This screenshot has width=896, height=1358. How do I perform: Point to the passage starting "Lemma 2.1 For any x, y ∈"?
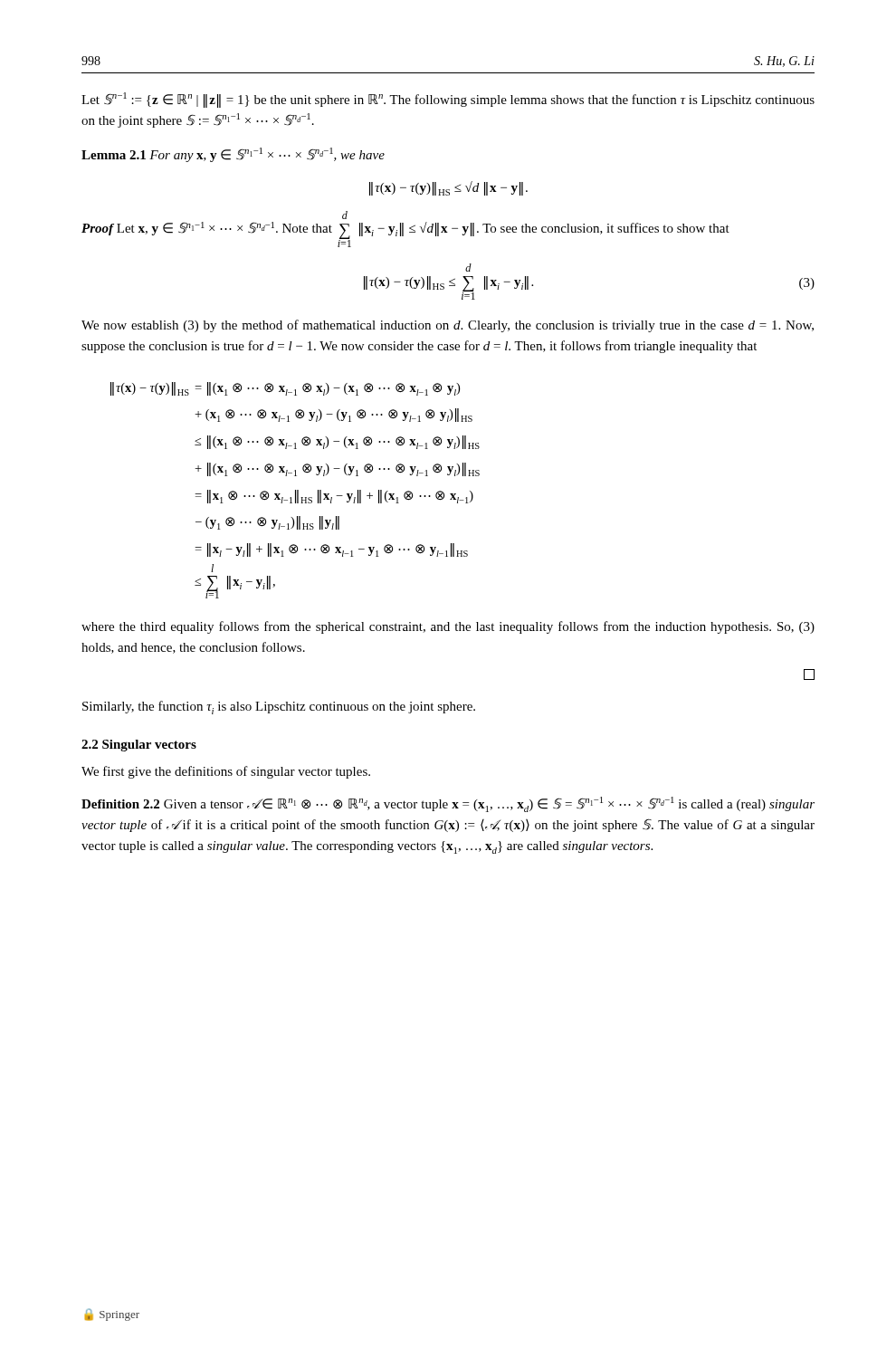[233, 155]
